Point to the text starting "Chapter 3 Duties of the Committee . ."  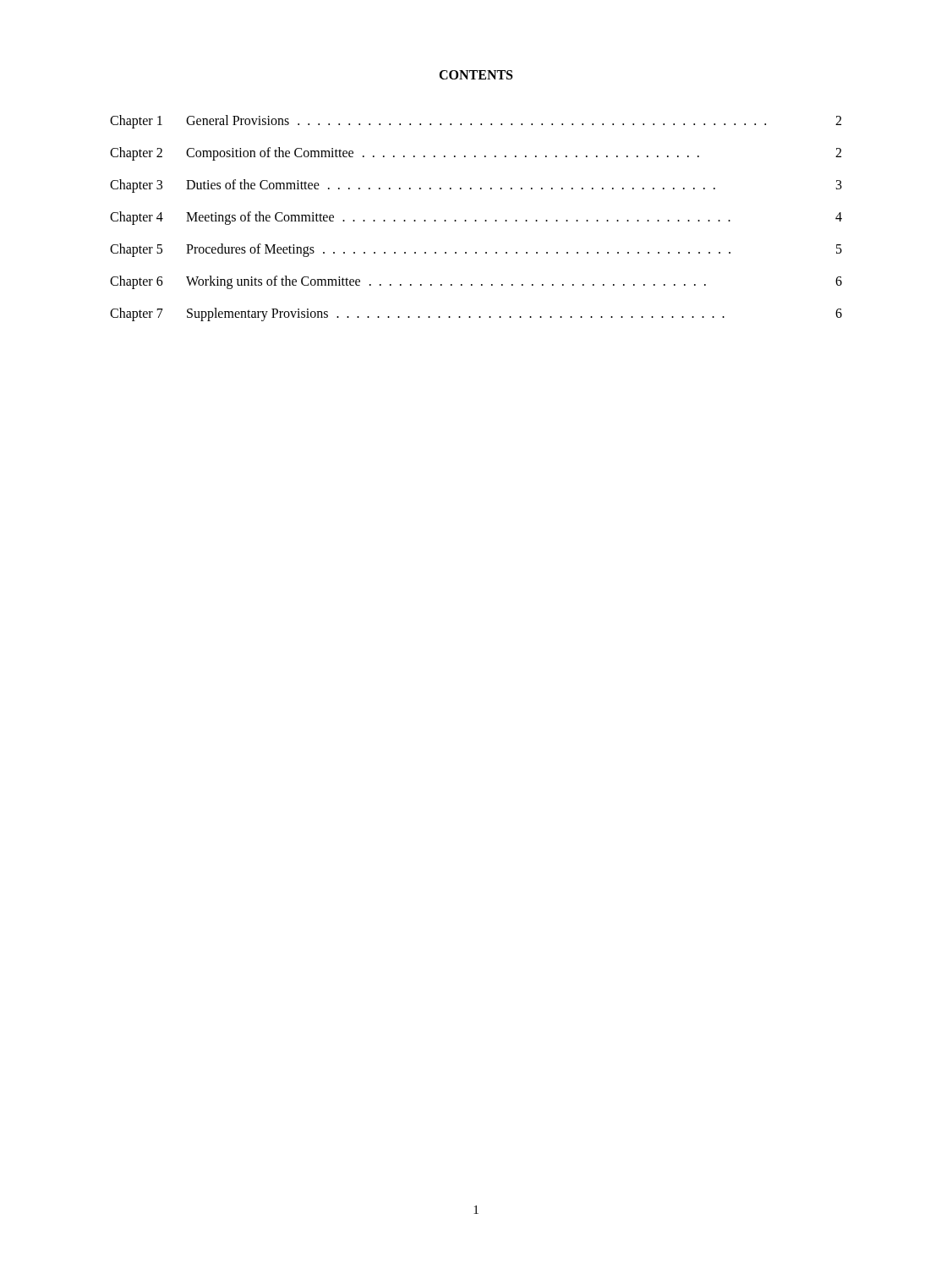pos(476,185)
